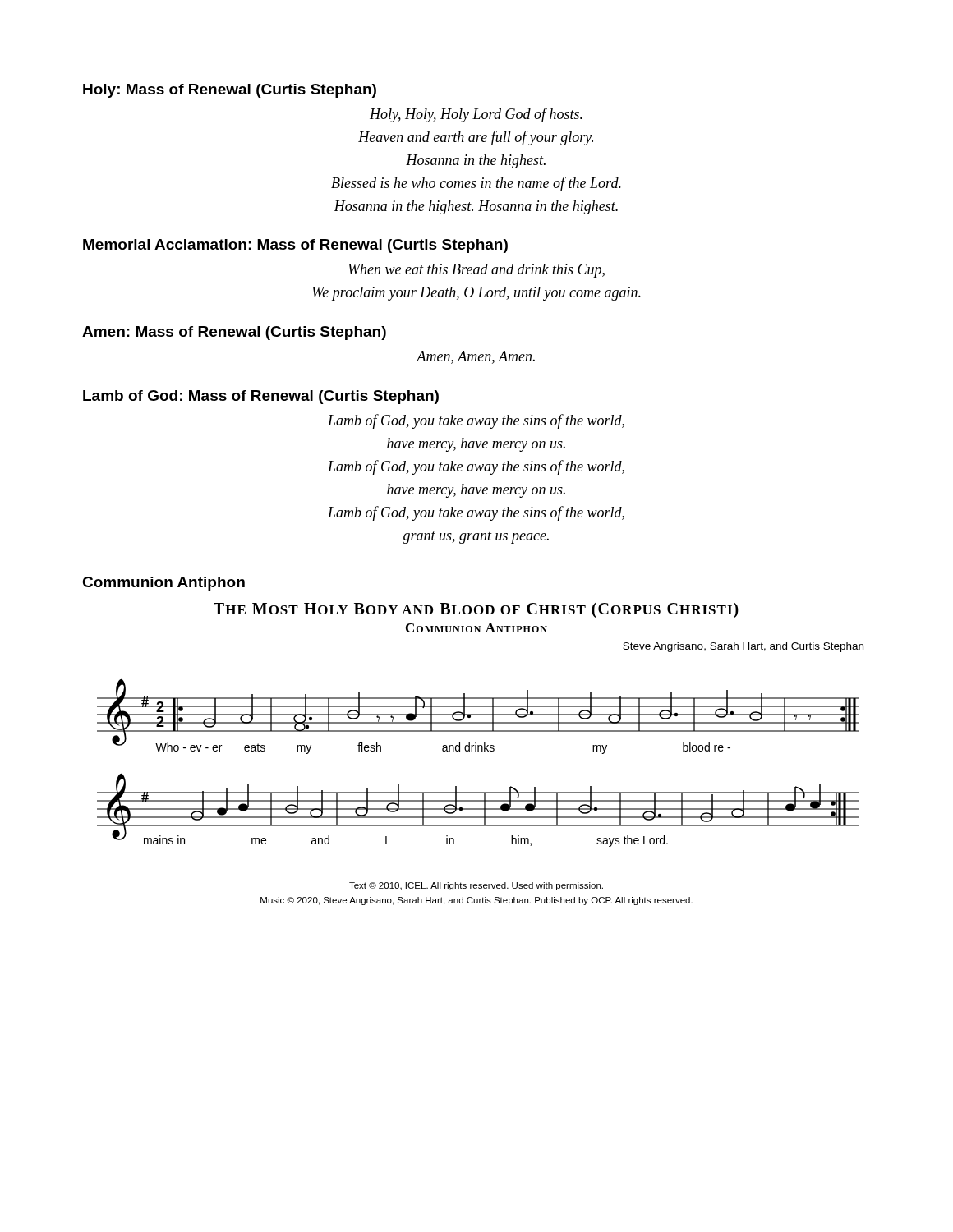Select the text starting "THE MOST HOLY"

[476, 618]
